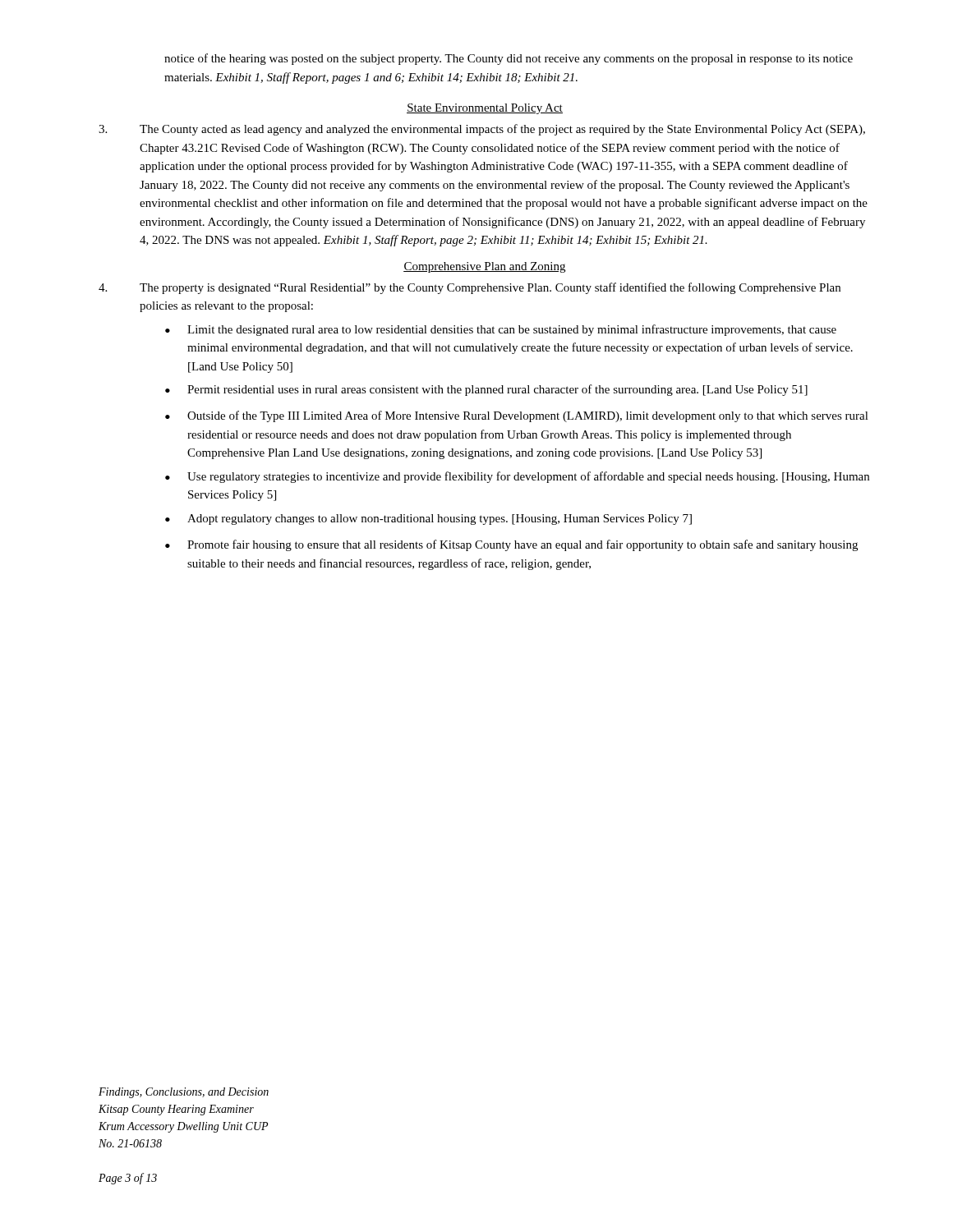Click on the element starting "• Outside of the Type"
This screenshot has height=1232, width=953.
coord(518,435)
